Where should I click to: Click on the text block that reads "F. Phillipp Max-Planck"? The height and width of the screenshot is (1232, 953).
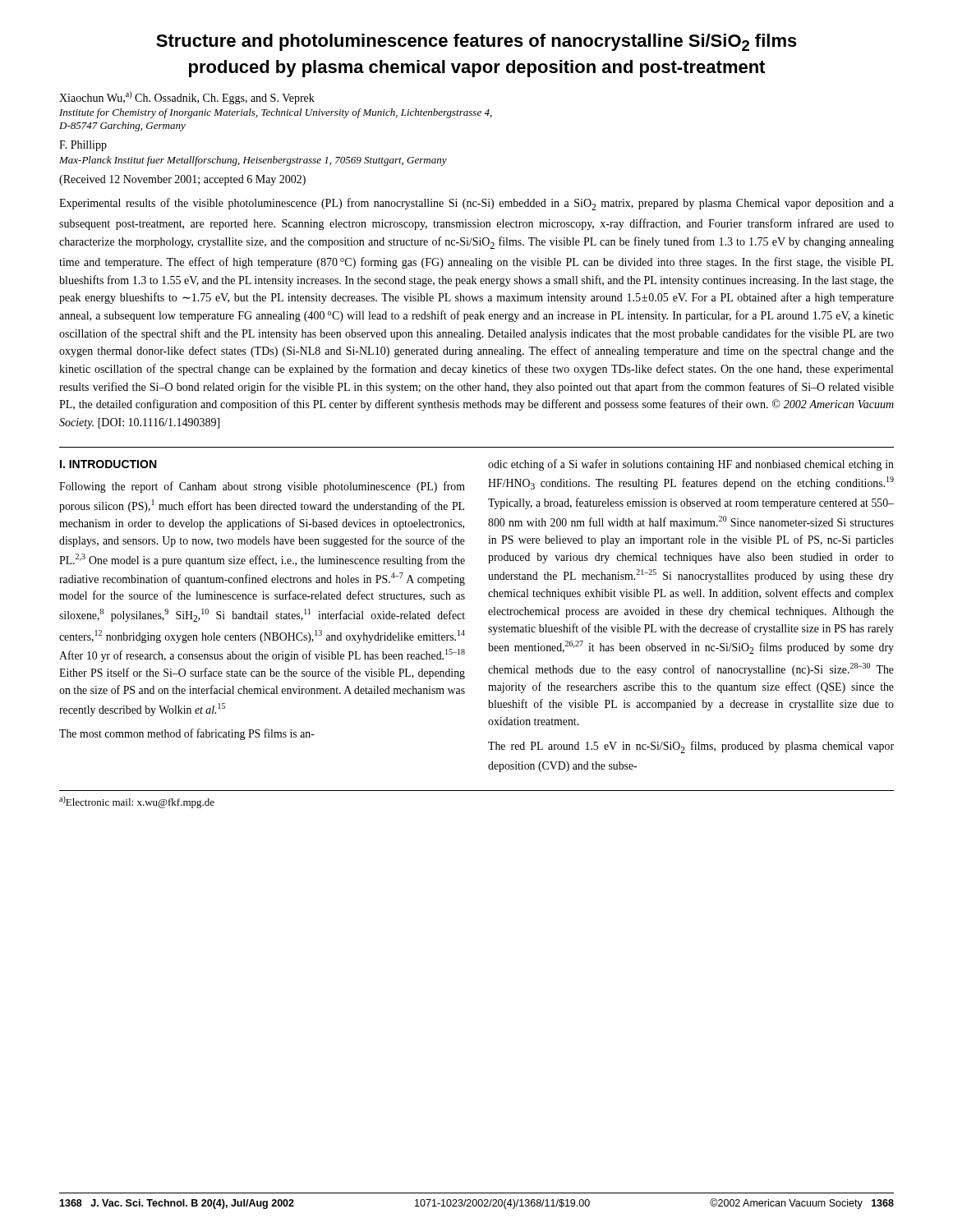83,146
